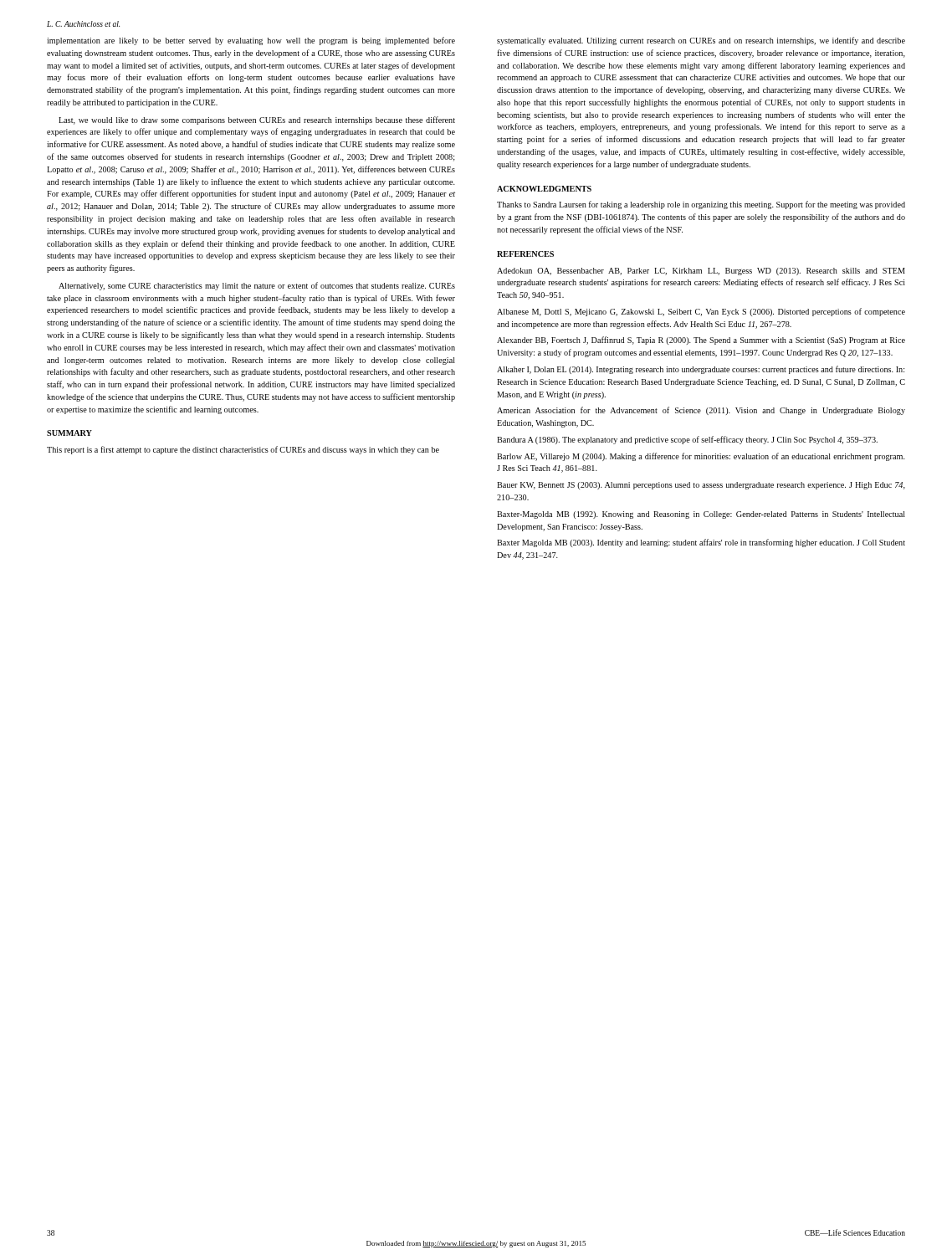Screen dimensions: 1255x952
Task: Click on the passage starting "Bauer KW, Bennett JS (2003). Alumni"
Action: (701, 492)
